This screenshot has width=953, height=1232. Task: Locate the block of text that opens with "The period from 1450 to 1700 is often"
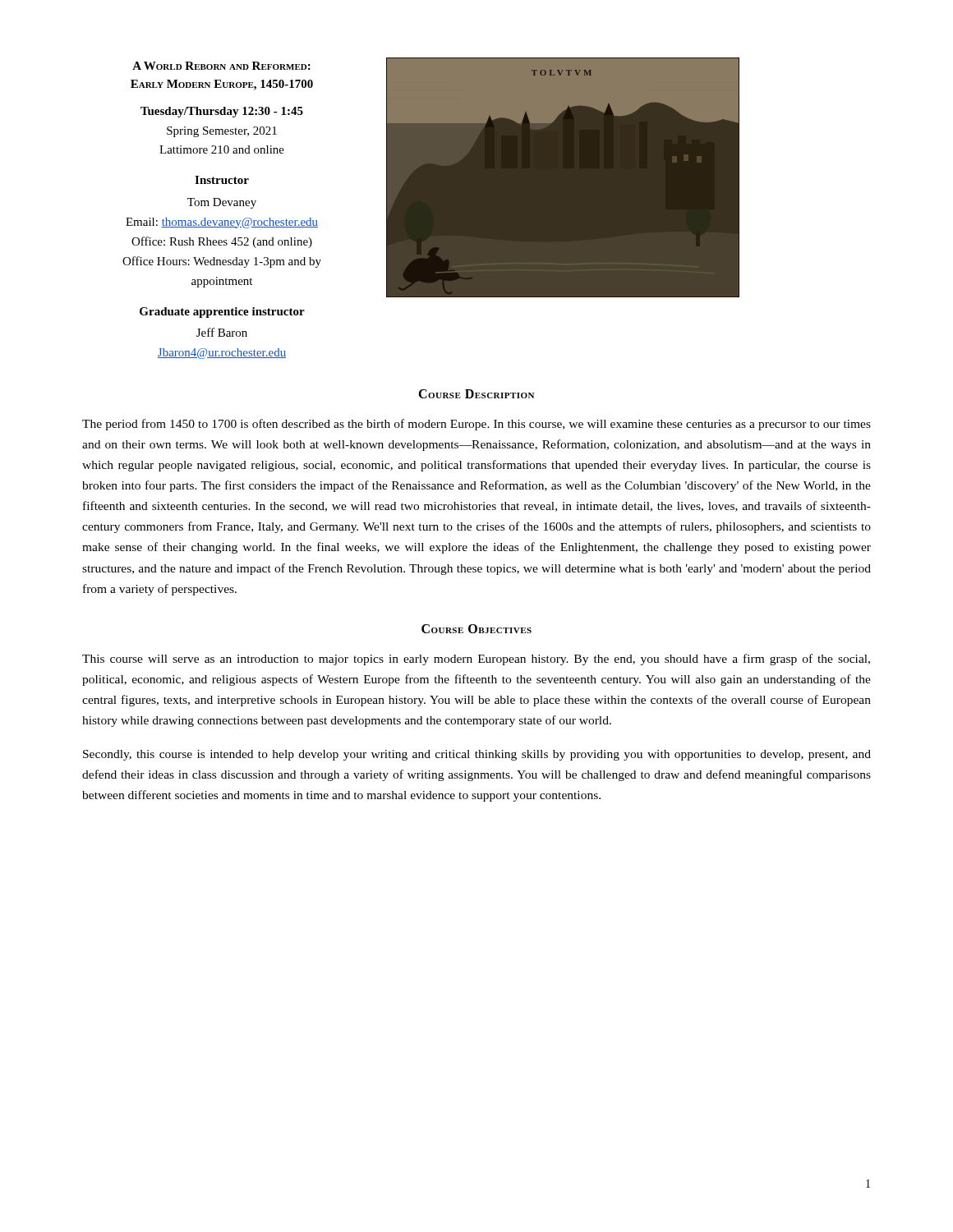point(476,506)
